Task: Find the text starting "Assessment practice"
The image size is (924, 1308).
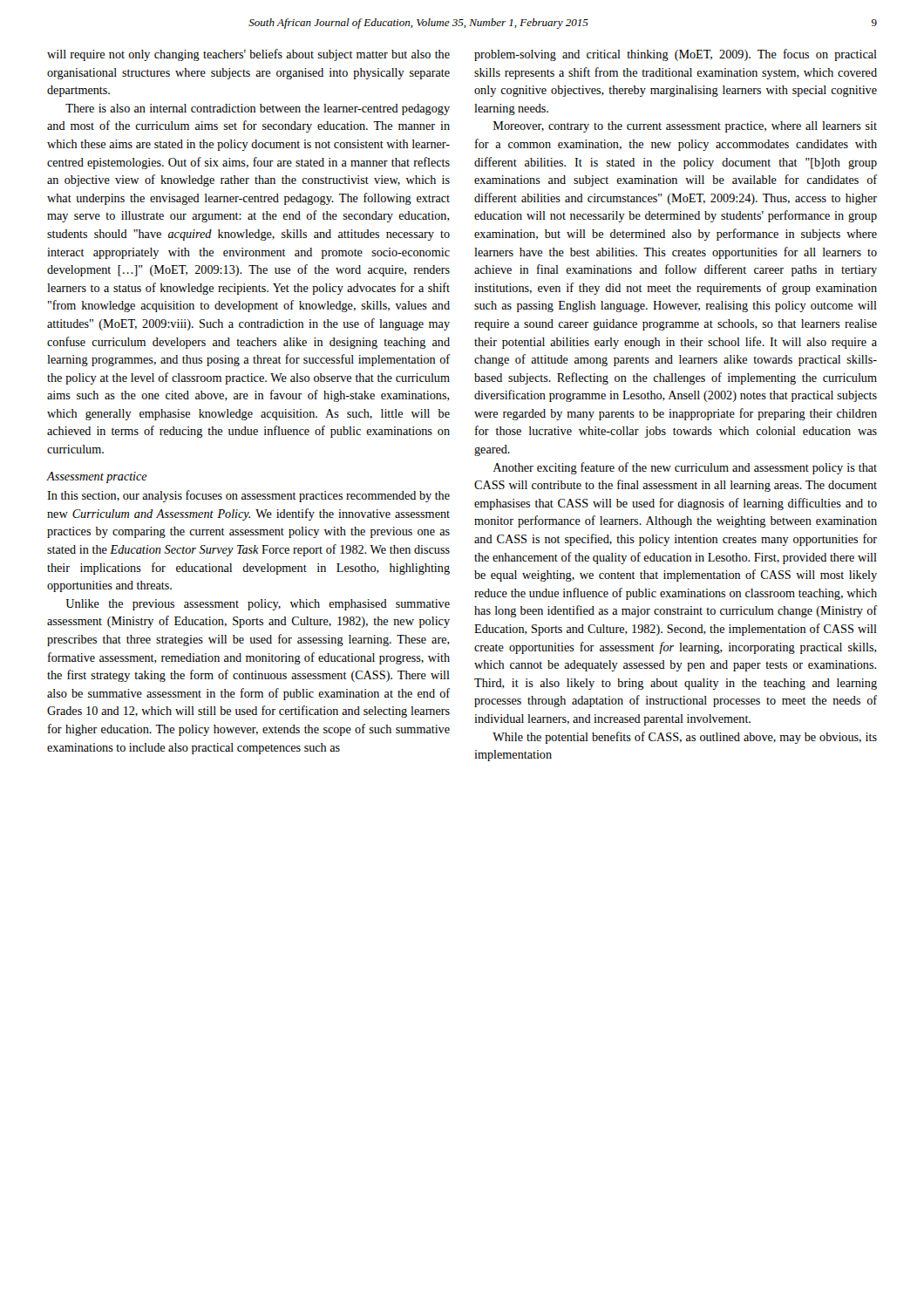Action: coord(97,477)
